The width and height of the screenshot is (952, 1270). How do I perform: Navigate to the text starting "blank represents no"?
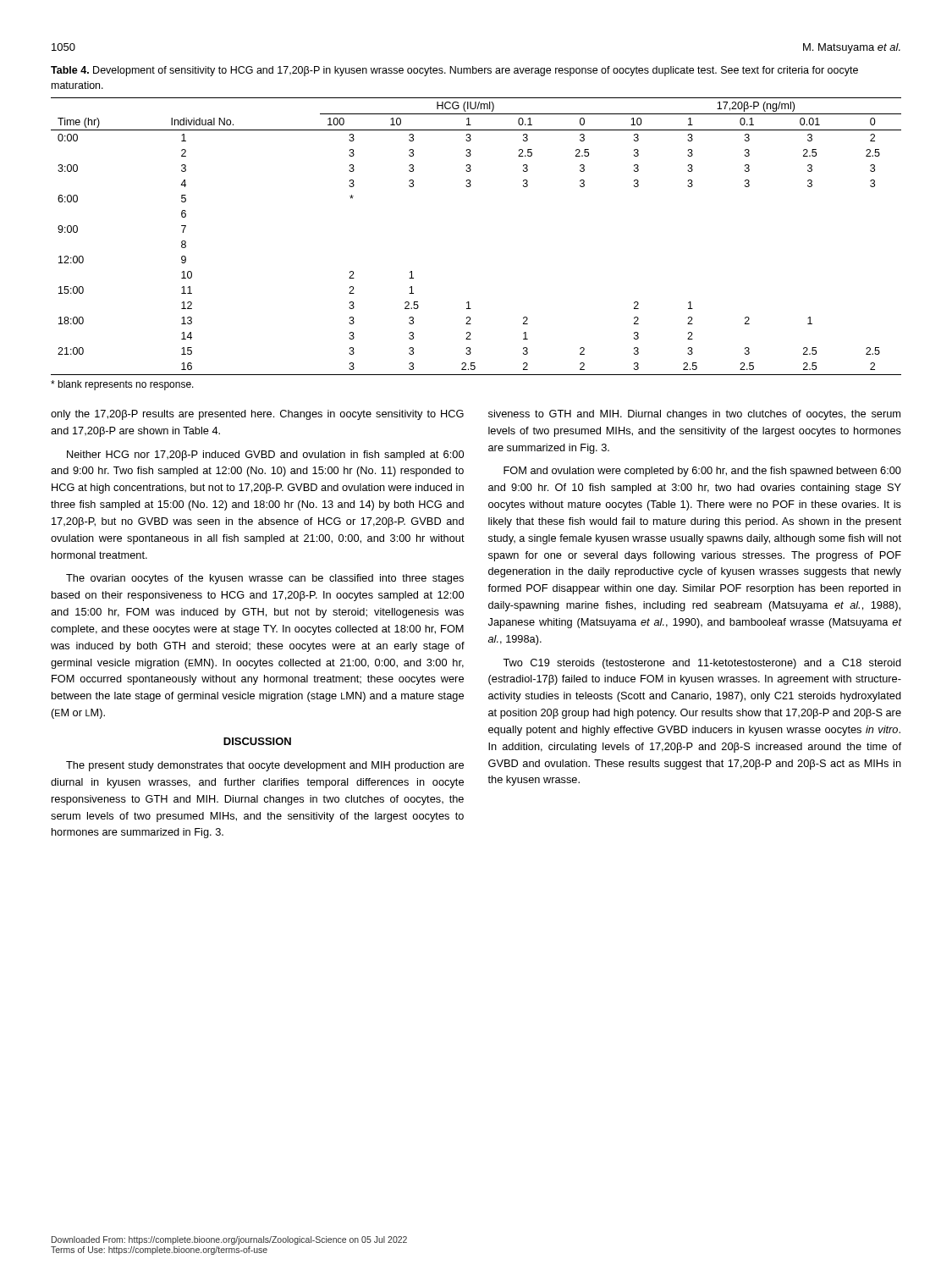click(x=122, y=384)
